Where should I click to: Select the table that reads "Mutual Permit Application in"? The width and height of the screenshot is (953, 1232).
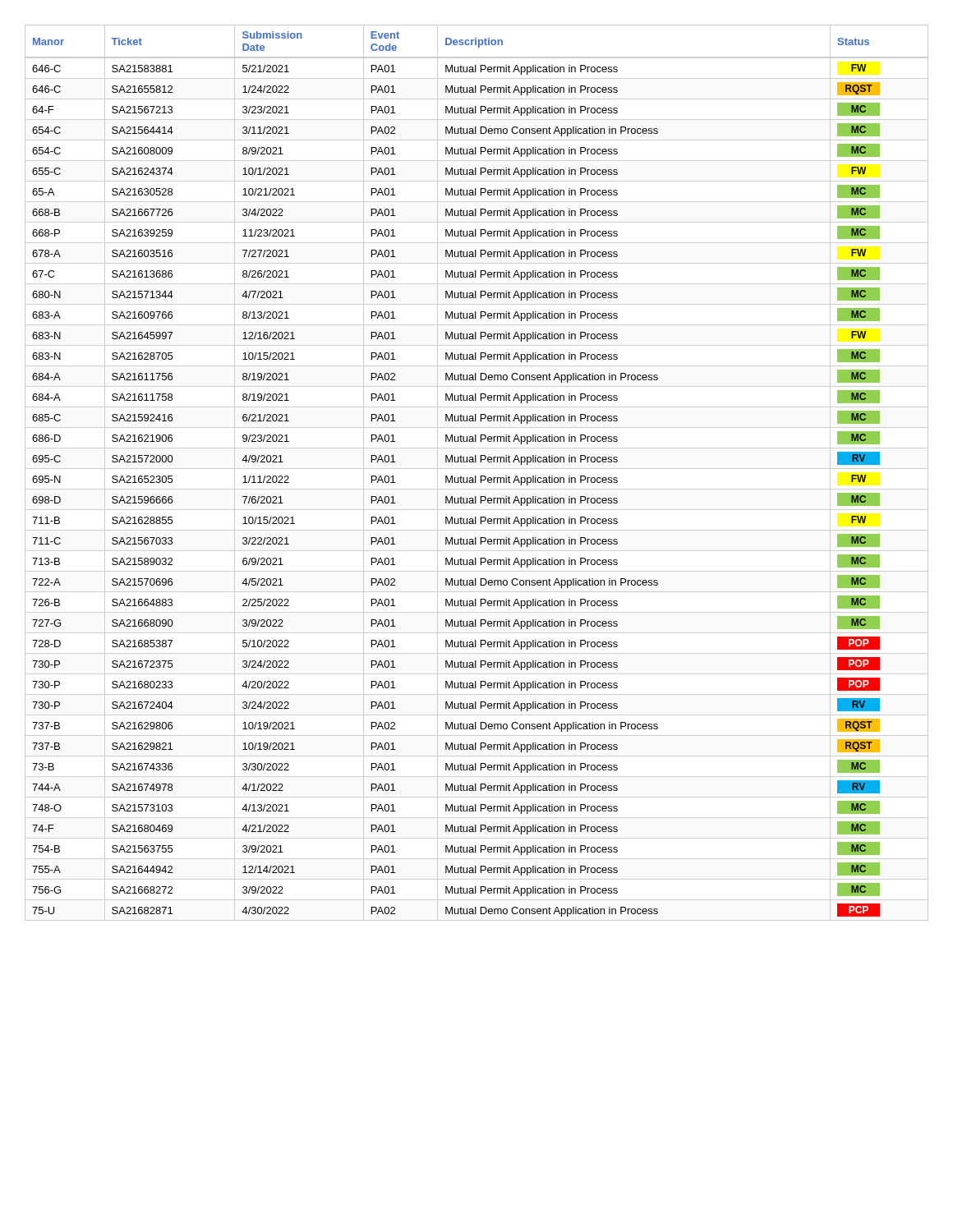[x=476, y=473]
